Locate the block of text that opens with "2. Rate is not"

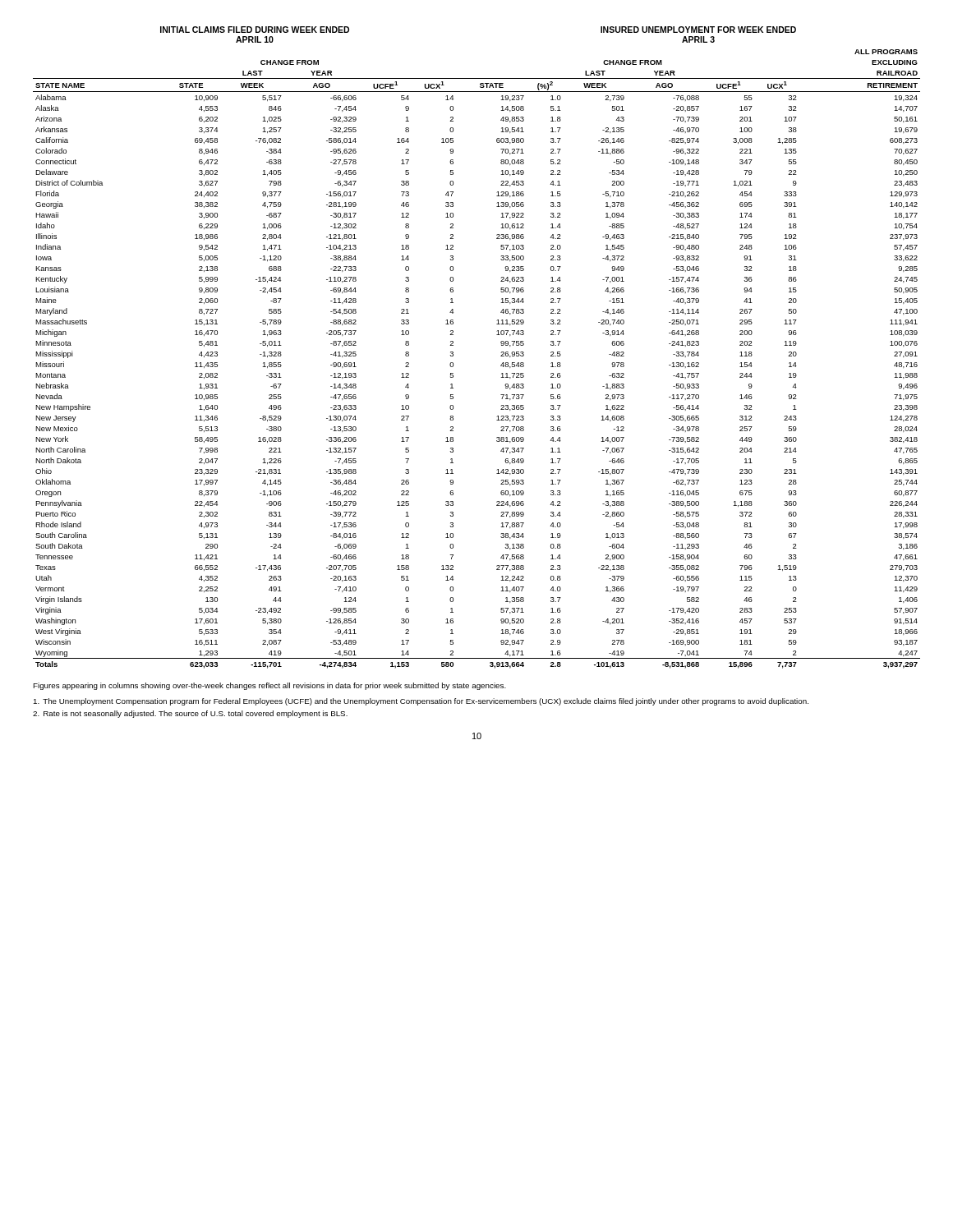190,713
